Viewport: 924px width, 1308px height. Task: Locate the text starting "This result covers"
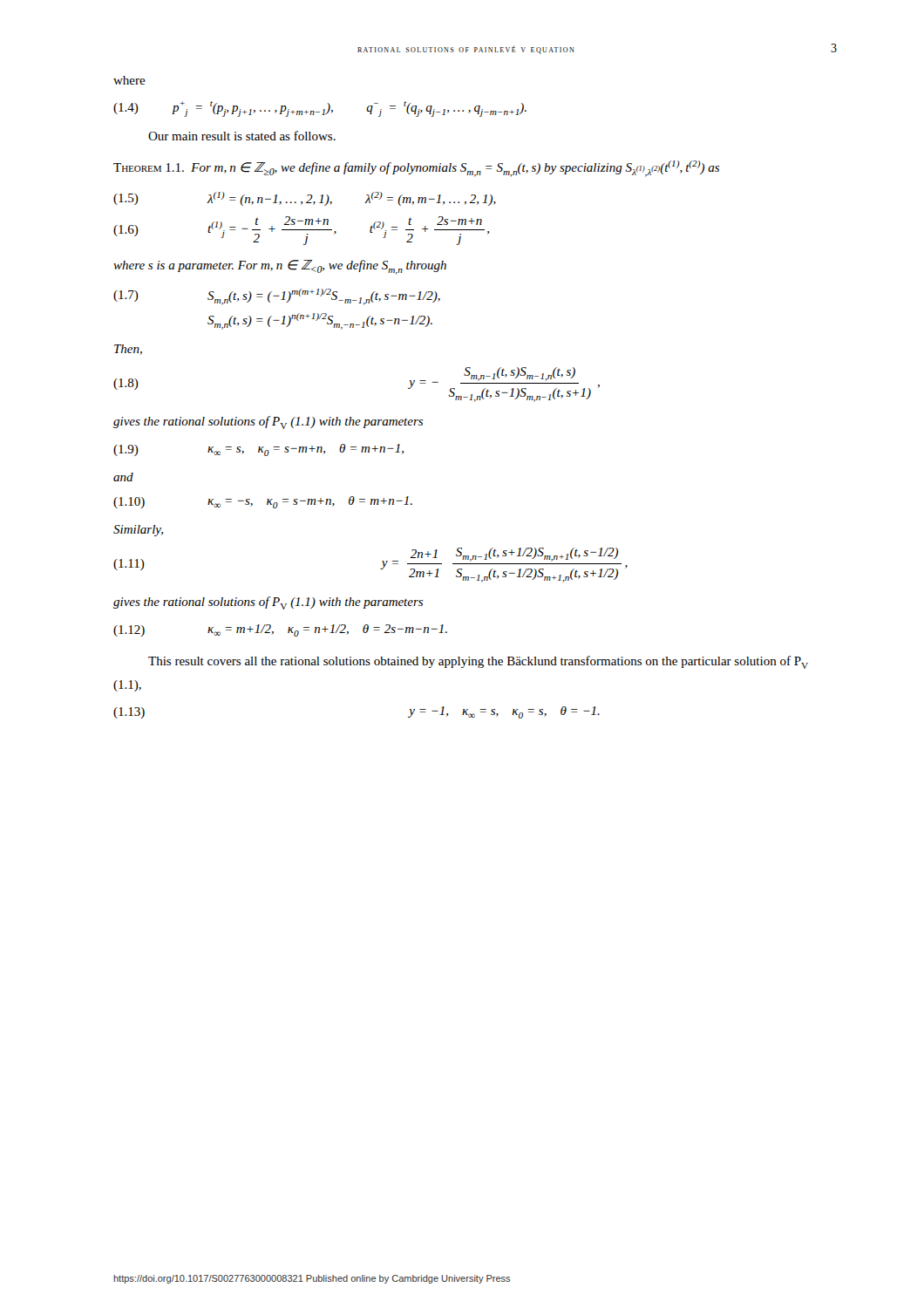click(461, 673)
